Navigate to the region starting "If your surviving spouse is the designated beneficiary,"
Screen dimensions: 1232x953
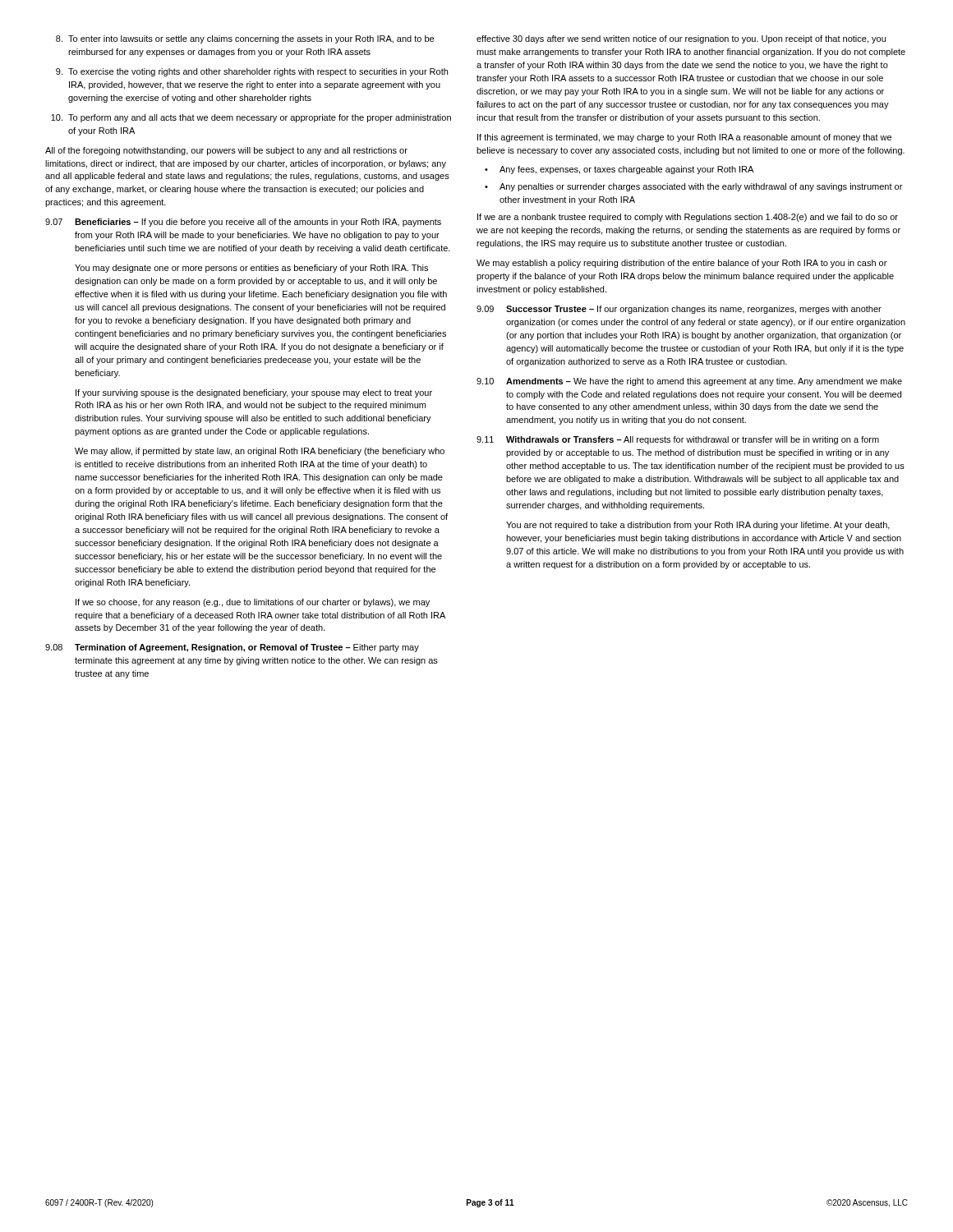coord(248,413)
